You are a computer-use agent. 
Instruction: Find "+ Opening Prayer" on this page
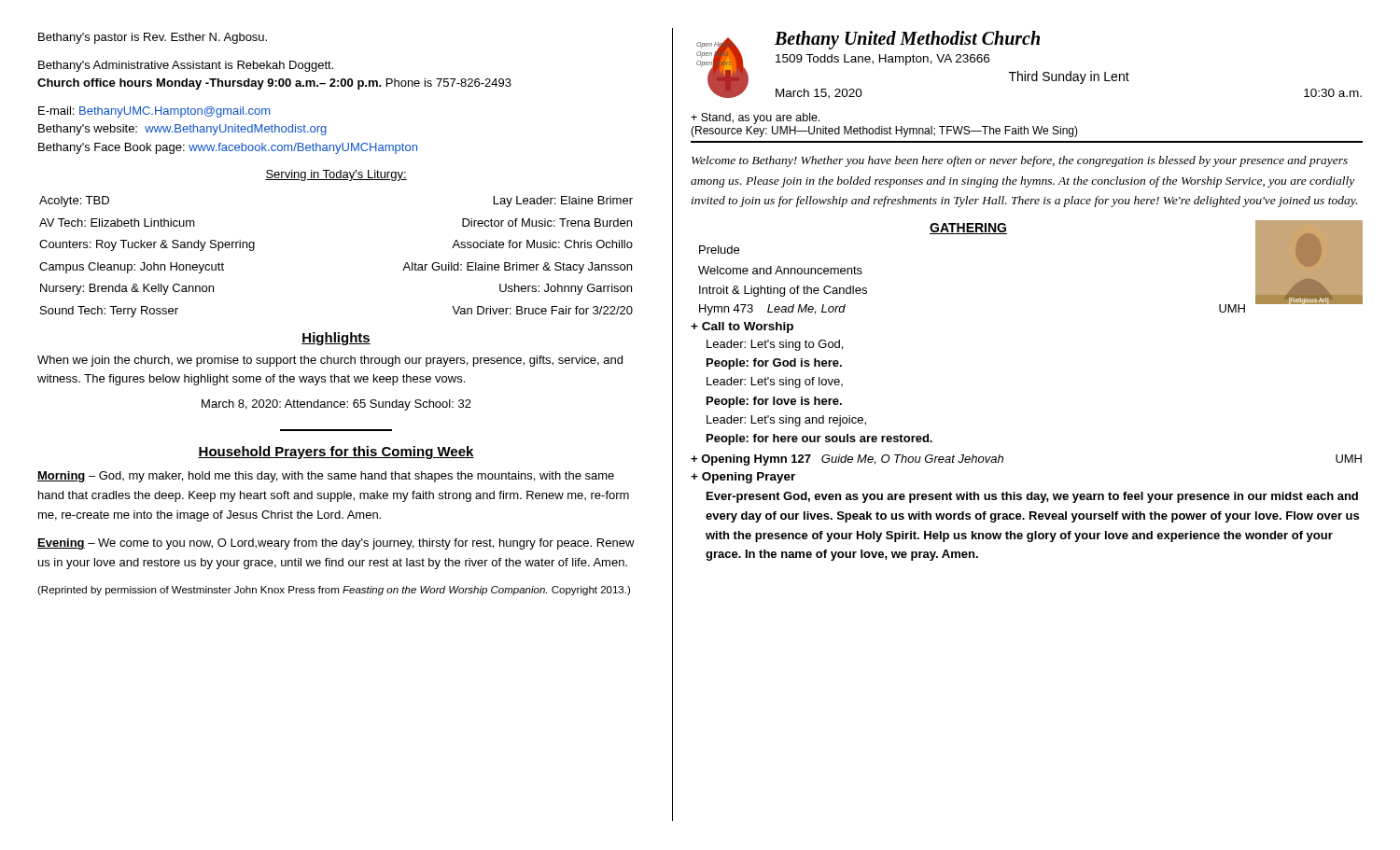coord(743,476)
